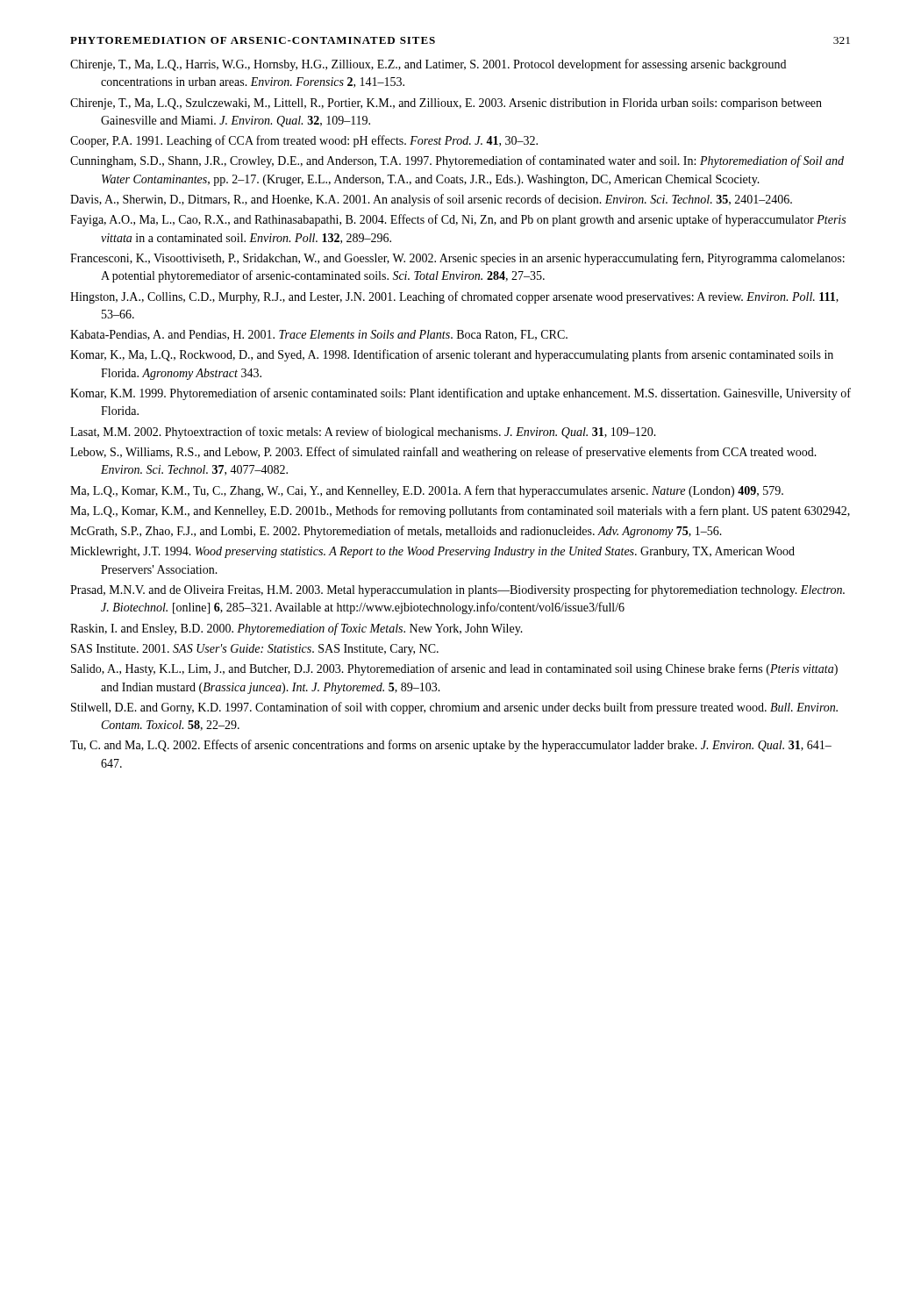921x1316 pixels.
Task: Locate the list item that says "Raskin, I. and Ensley, B.D. 2000. Phytoremediation"
Action: point(297,628)
